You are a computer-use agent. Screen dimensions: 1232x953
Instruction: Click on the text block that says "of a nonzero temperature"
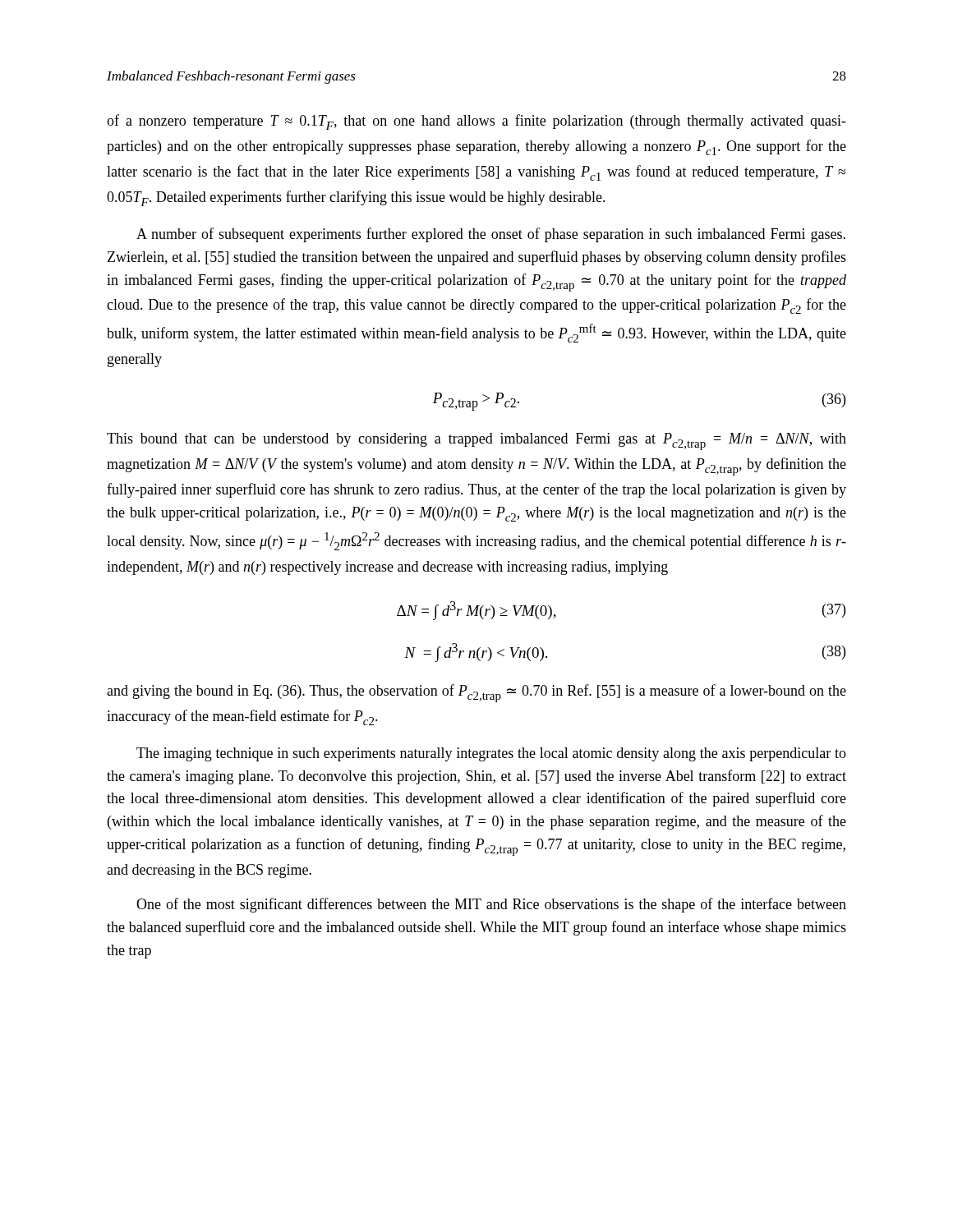pyautogui.click(x=476, y=161)
